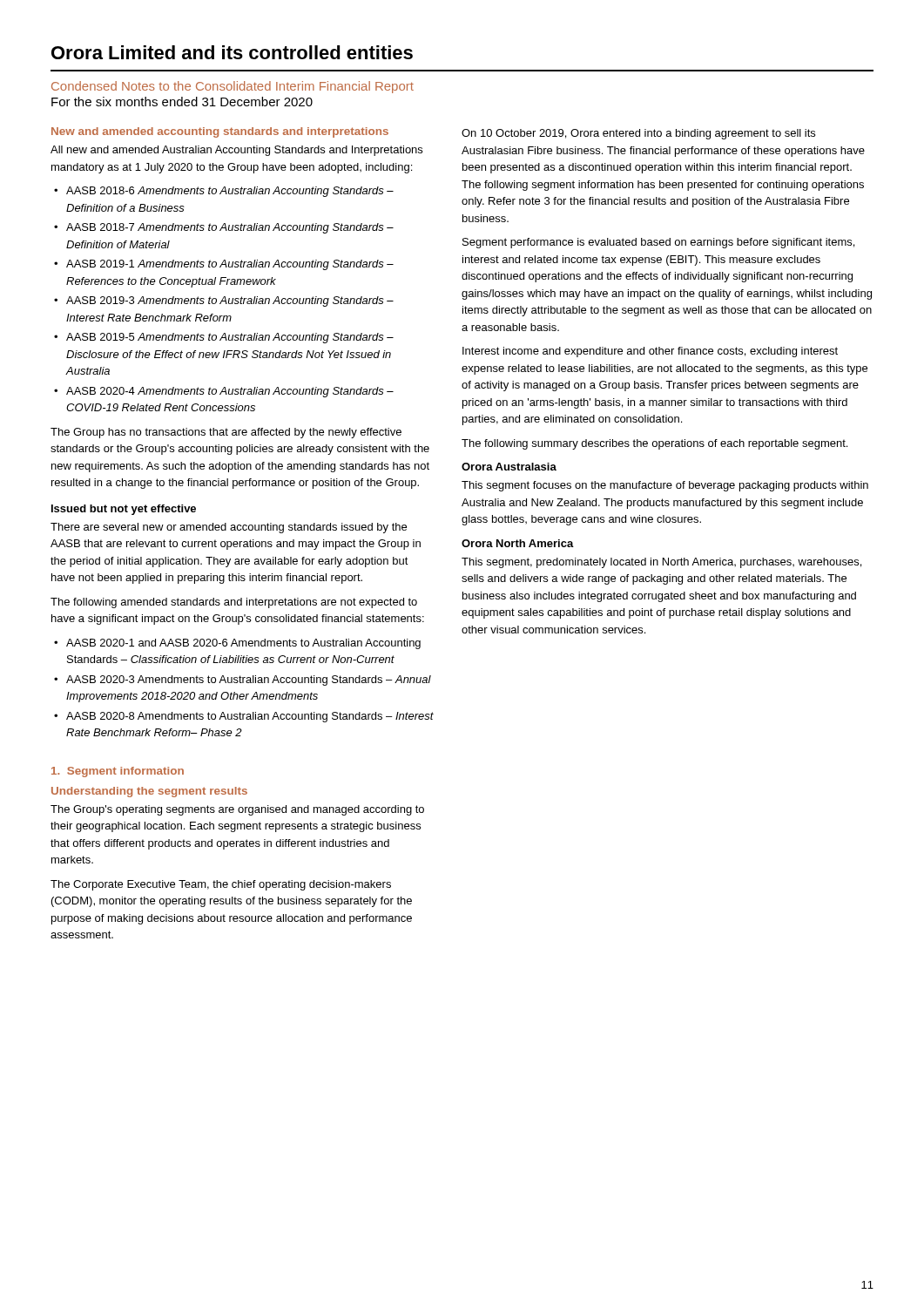Navigate to the block starting "AASB 2018-7 Amendments to Australian"

(x=230, y=236)
